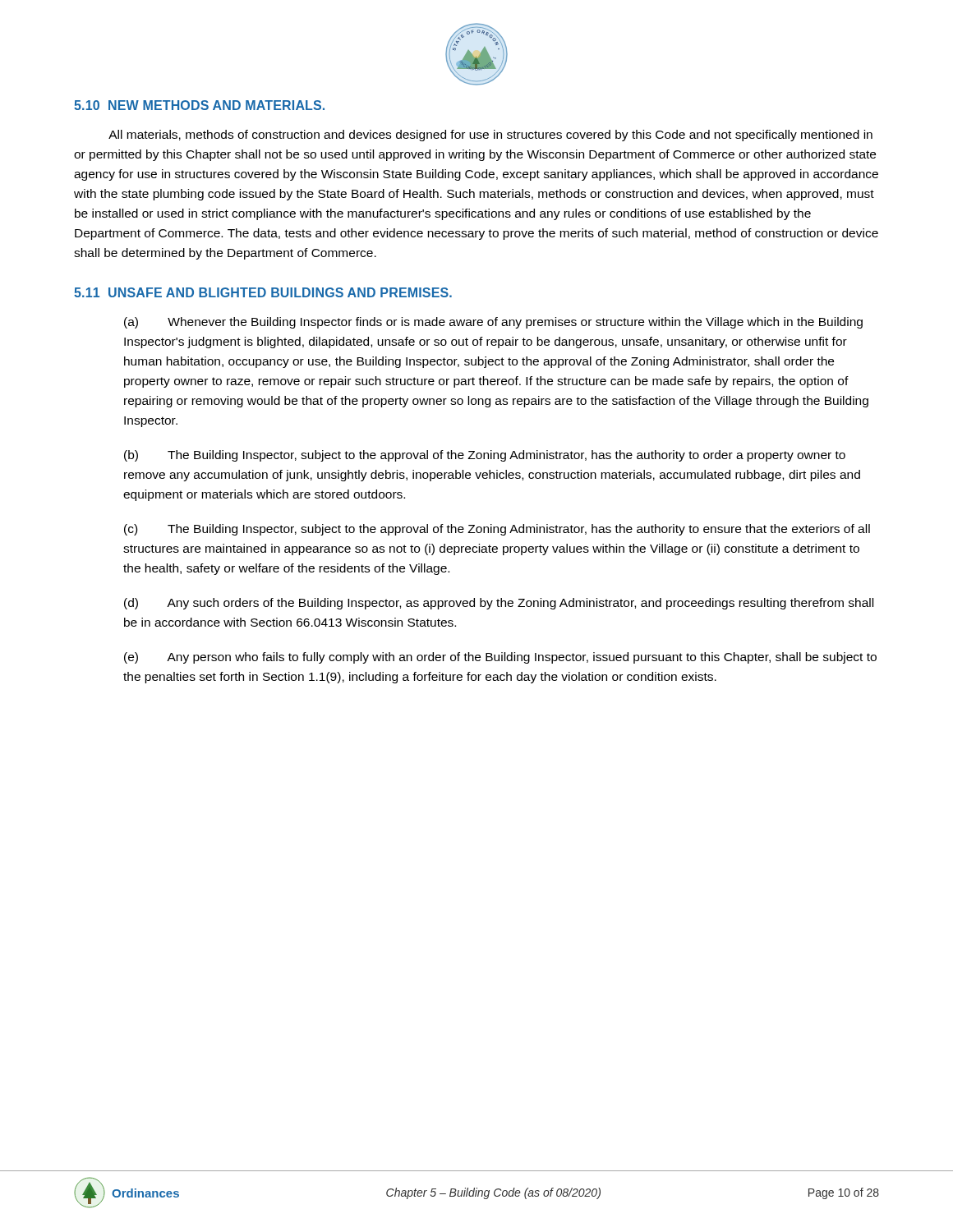Find "5.11 UNSAFE AND BLIGHTED BUILDINGS AND PREMISES." on this page

[263, 292]
